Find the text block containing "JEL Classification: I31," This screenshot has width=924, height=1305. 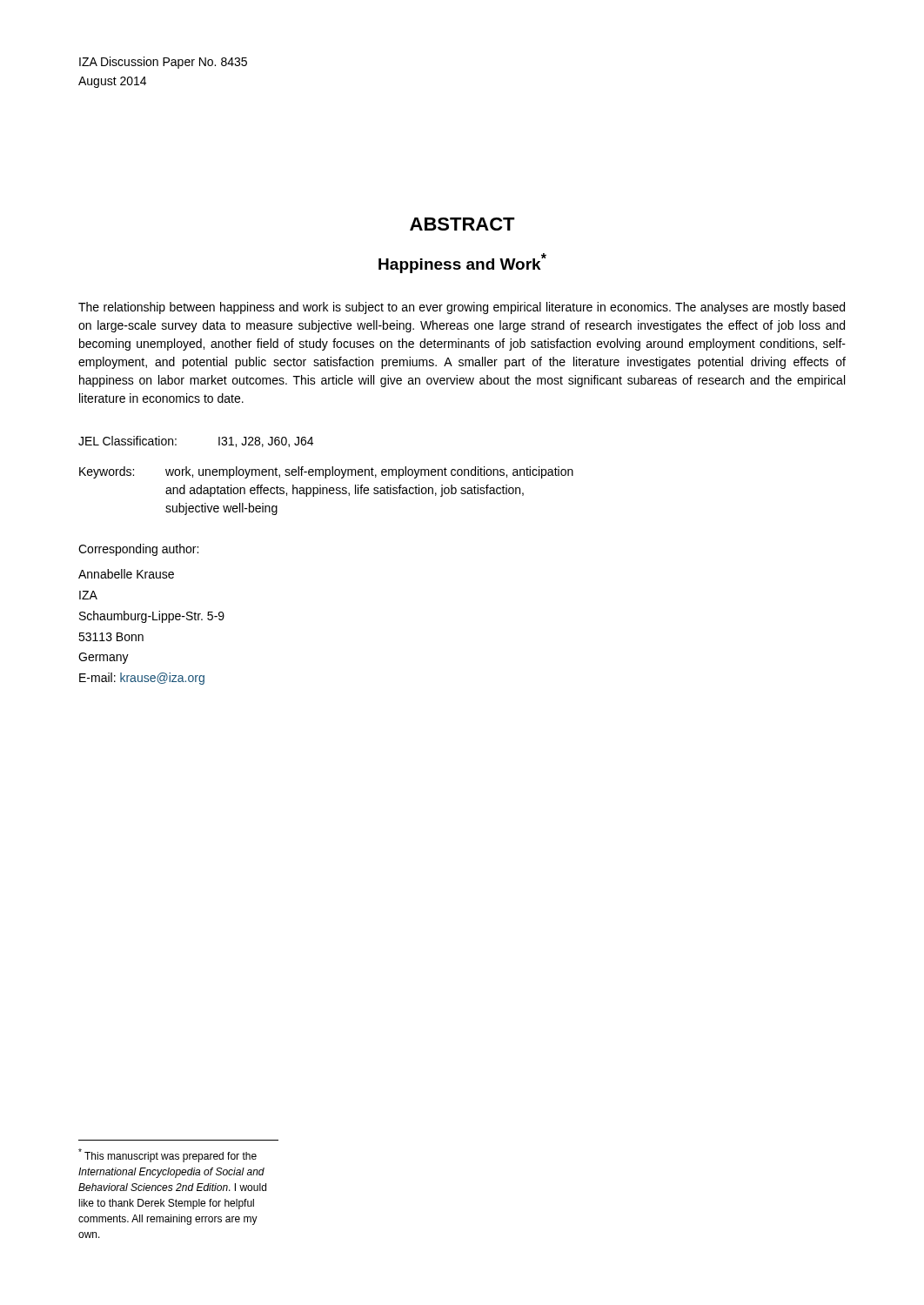pos(129,442)
